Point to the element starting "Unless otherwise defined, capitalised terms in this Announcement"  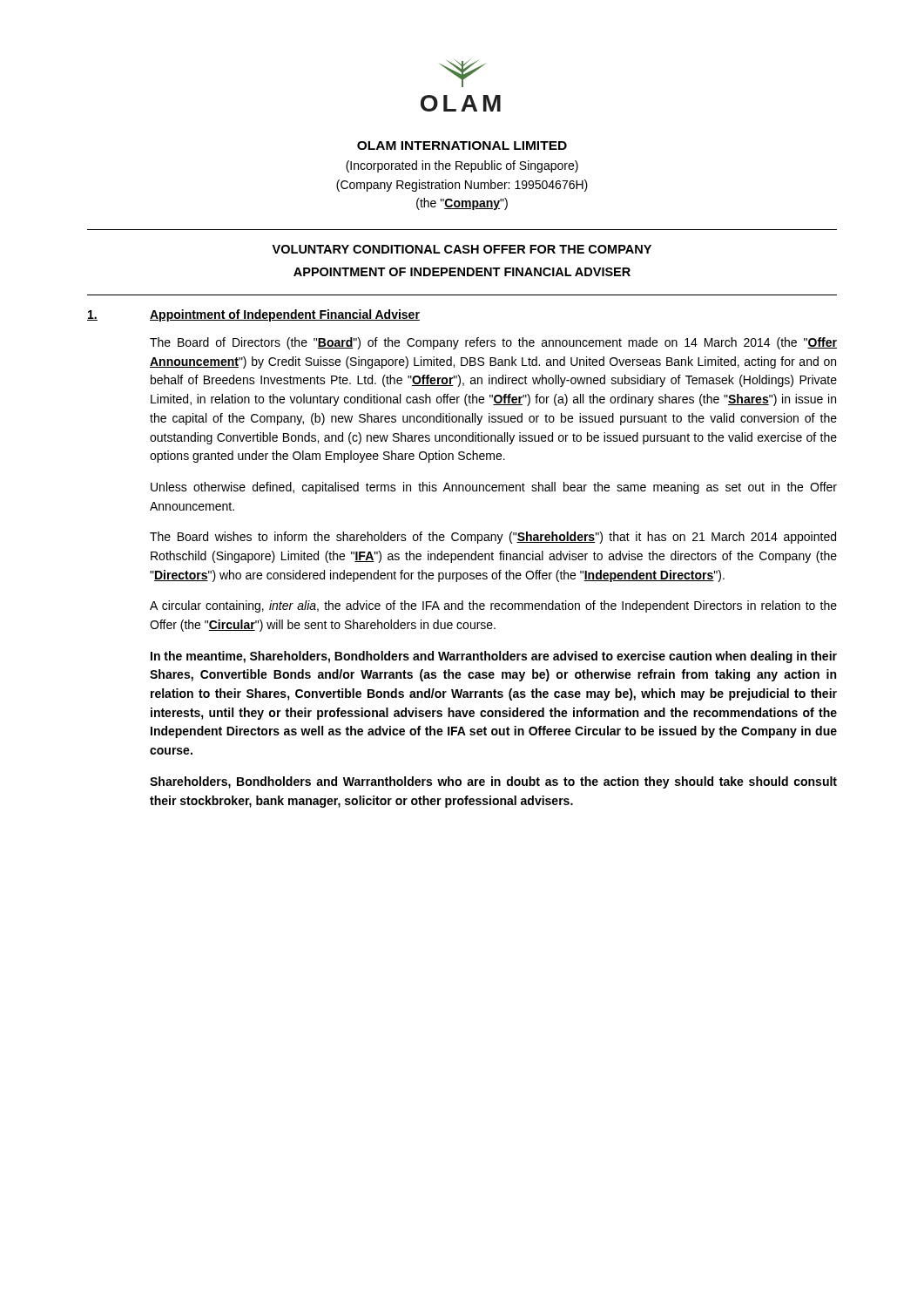(x=493, y=496)
